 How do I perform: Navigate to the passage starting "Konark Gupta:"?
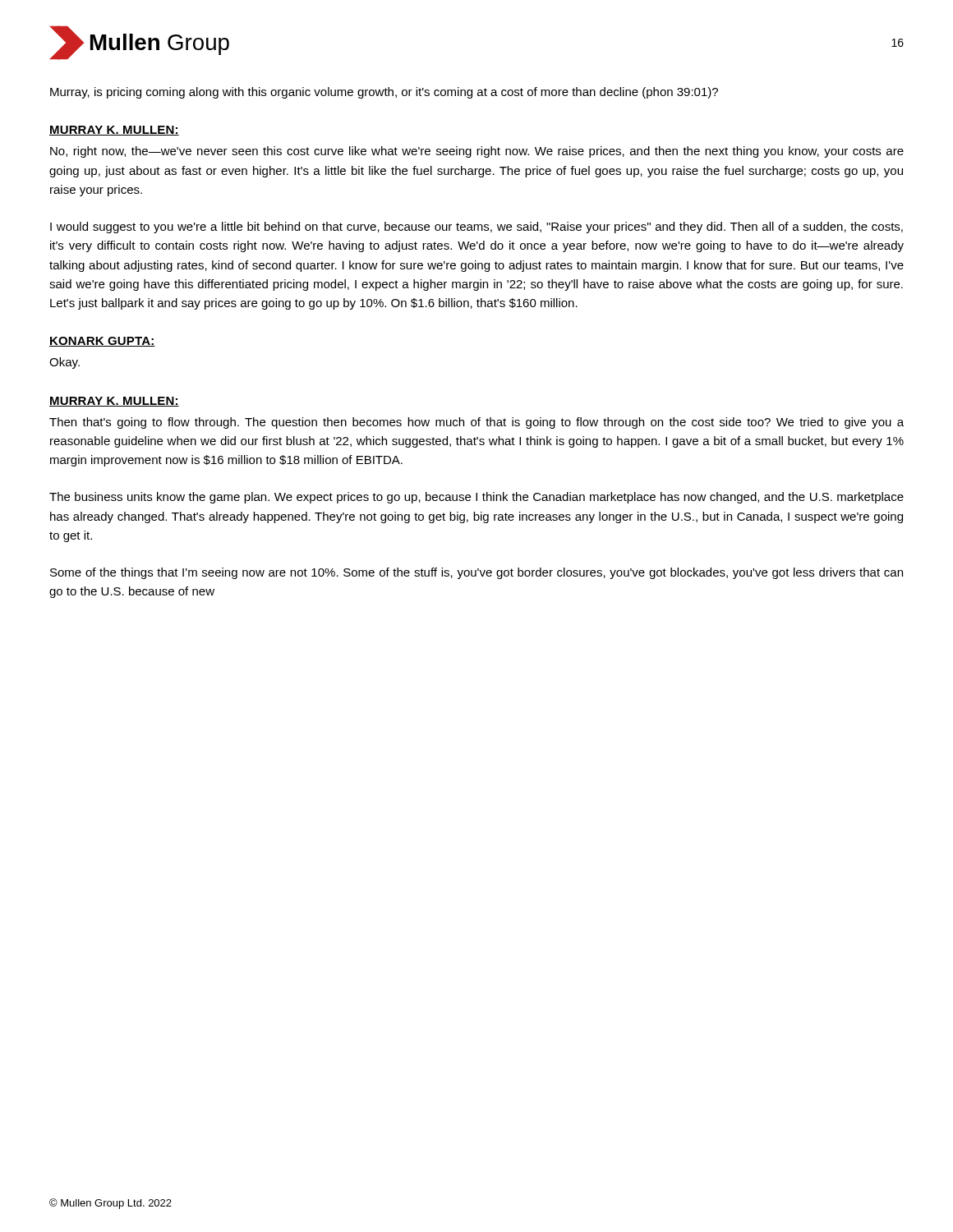(102, 341)
